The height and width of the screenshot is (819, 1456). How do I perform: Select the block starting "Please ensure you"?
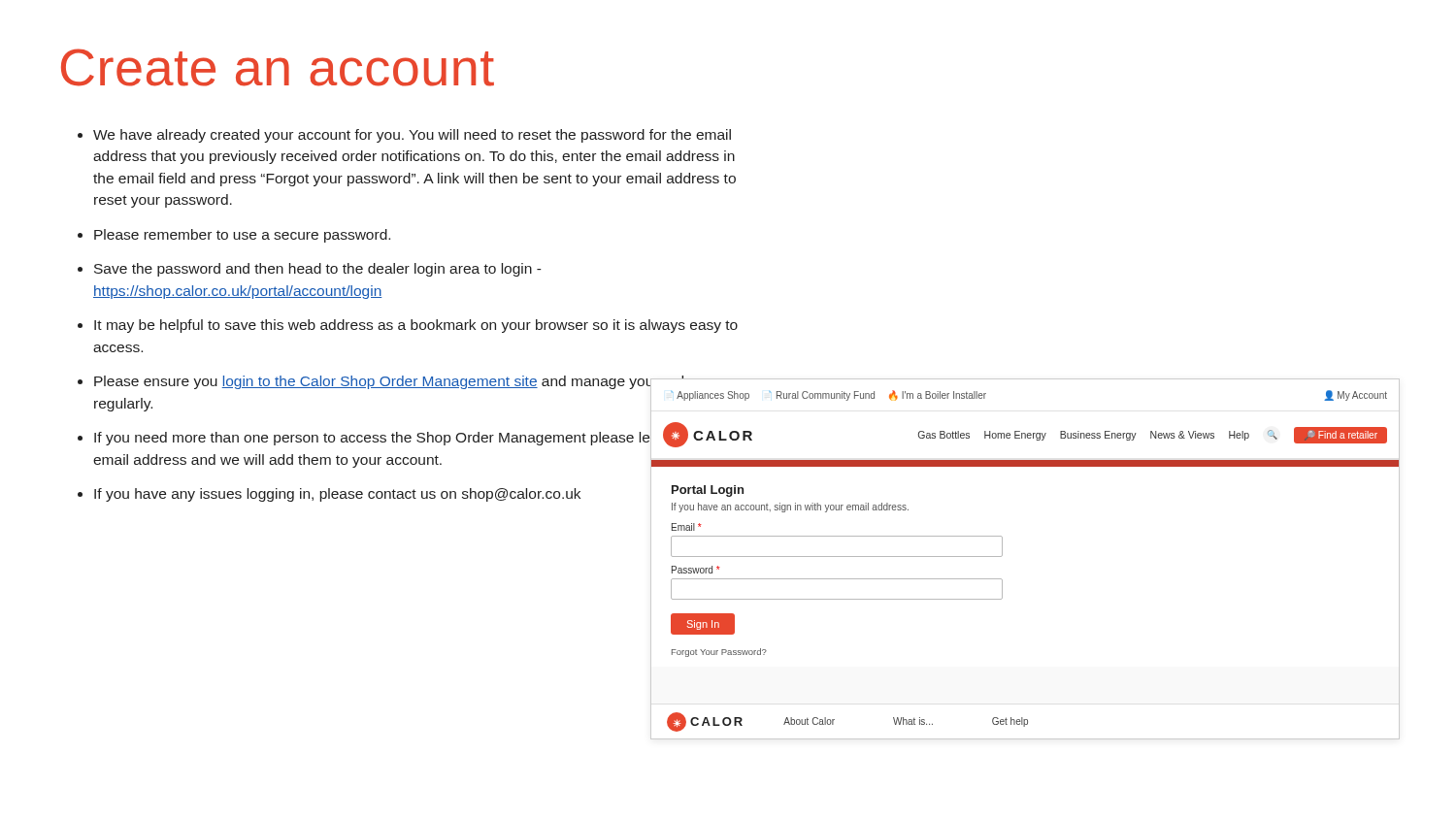(399, 392)
